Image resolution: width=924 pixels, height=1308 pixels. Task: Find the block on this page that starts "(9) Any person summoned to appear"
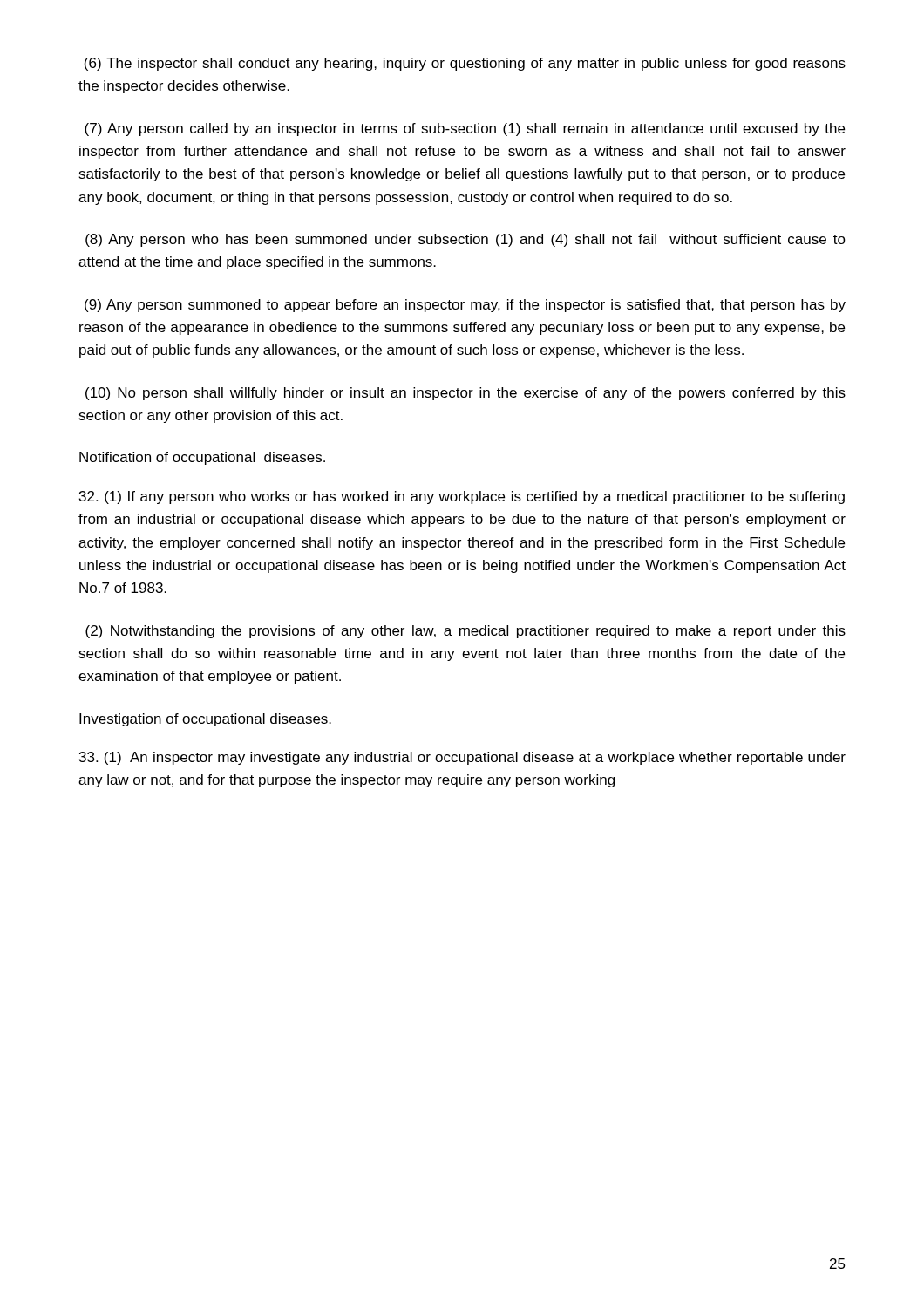(462, 328)
